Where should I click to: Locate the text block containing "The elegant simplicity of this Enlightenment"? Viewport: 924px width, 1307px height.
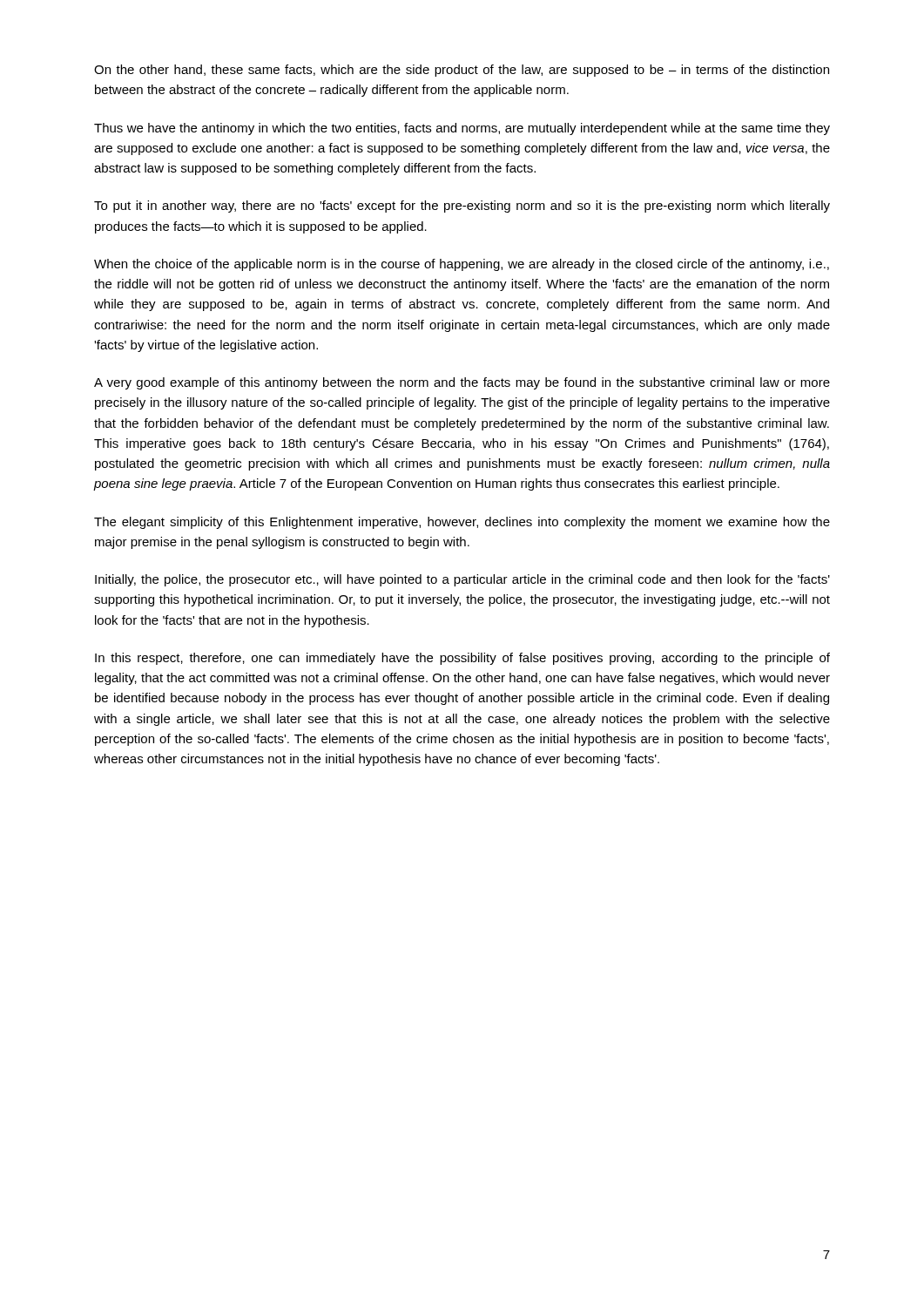pos(462,531)
